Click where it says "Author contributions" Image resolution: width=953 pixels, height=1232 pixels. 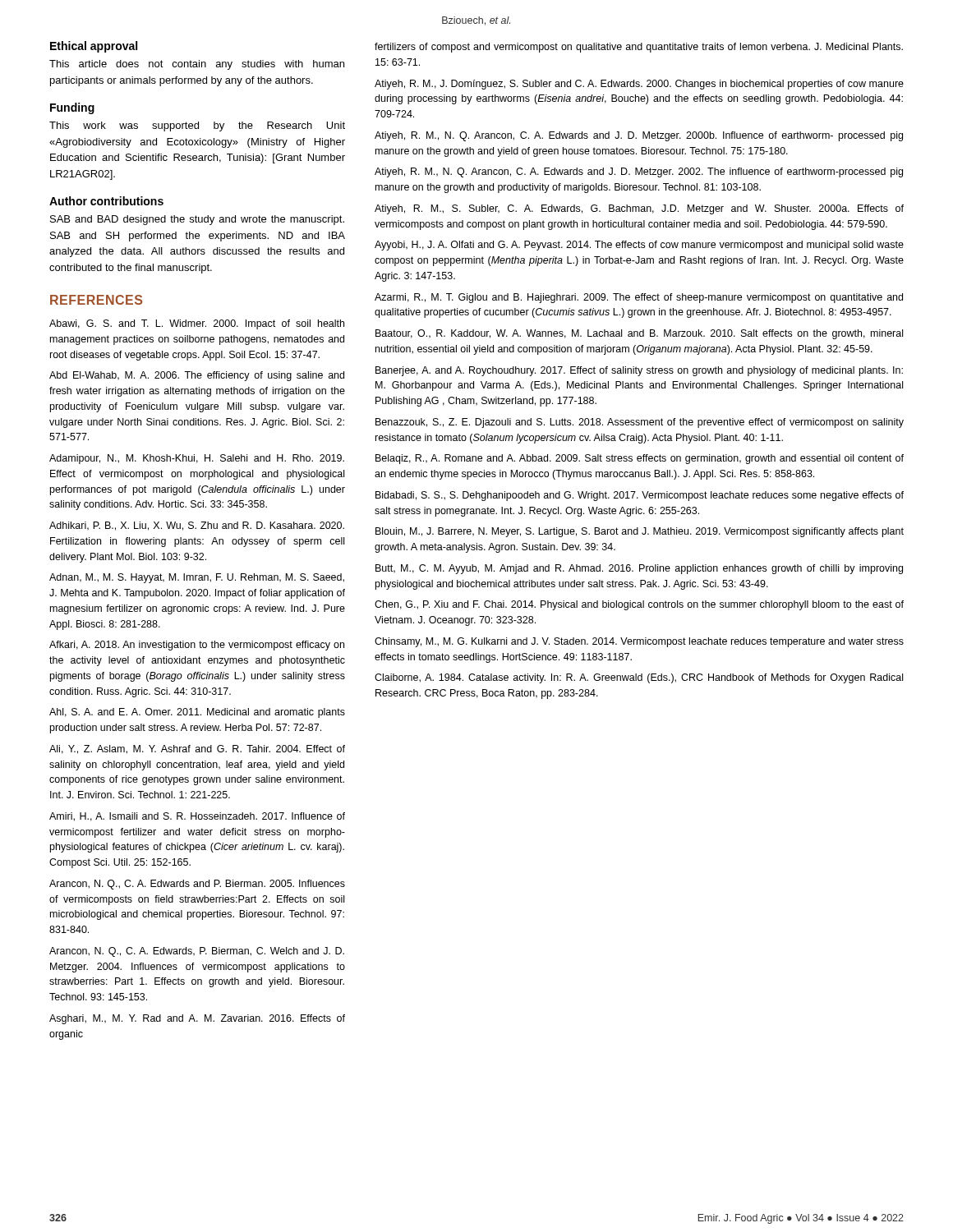[x=106, y=201]
